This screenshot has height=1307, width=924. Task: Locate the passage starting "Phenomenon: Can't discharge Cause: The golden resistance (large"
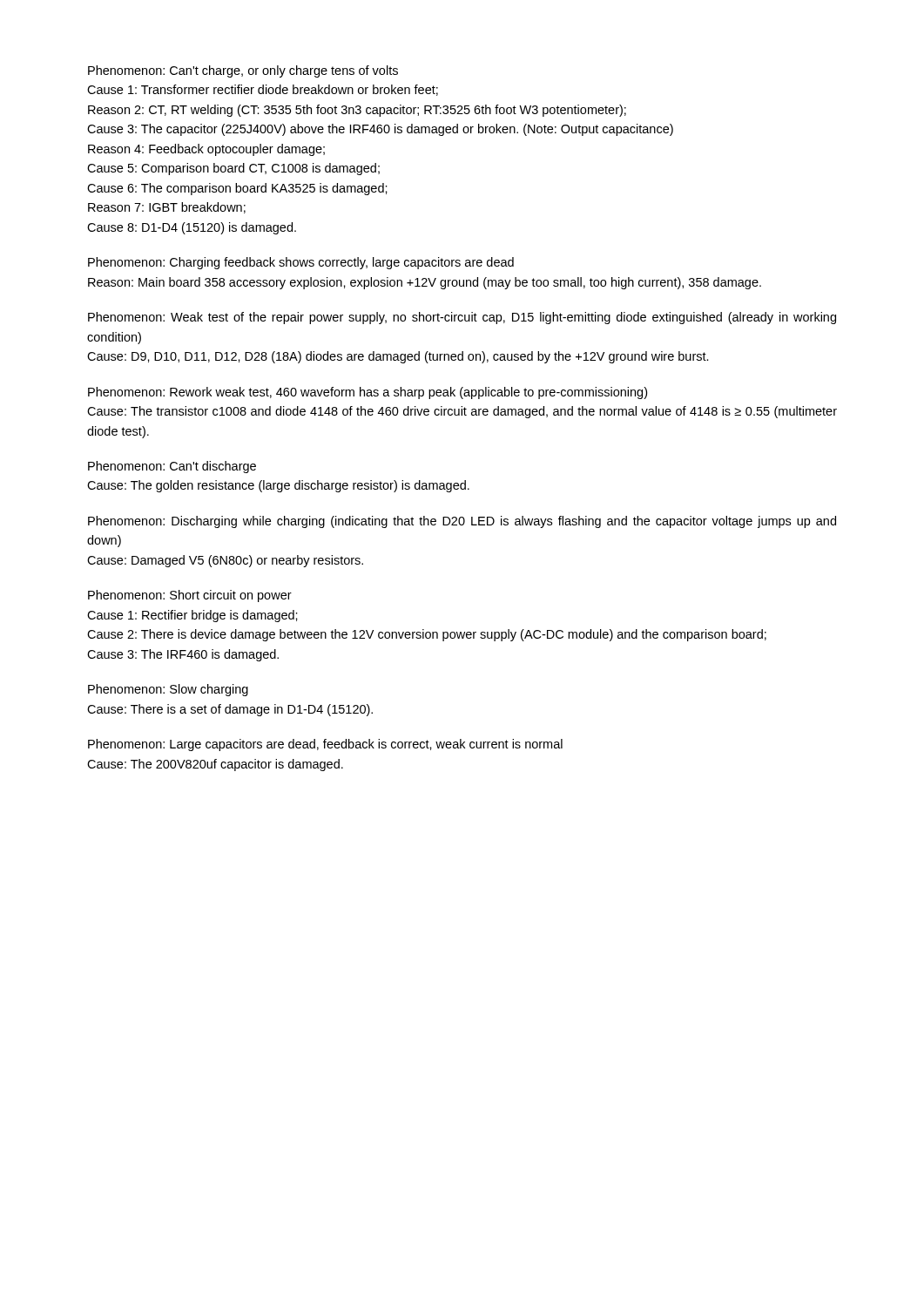click(x=462, y=476)
